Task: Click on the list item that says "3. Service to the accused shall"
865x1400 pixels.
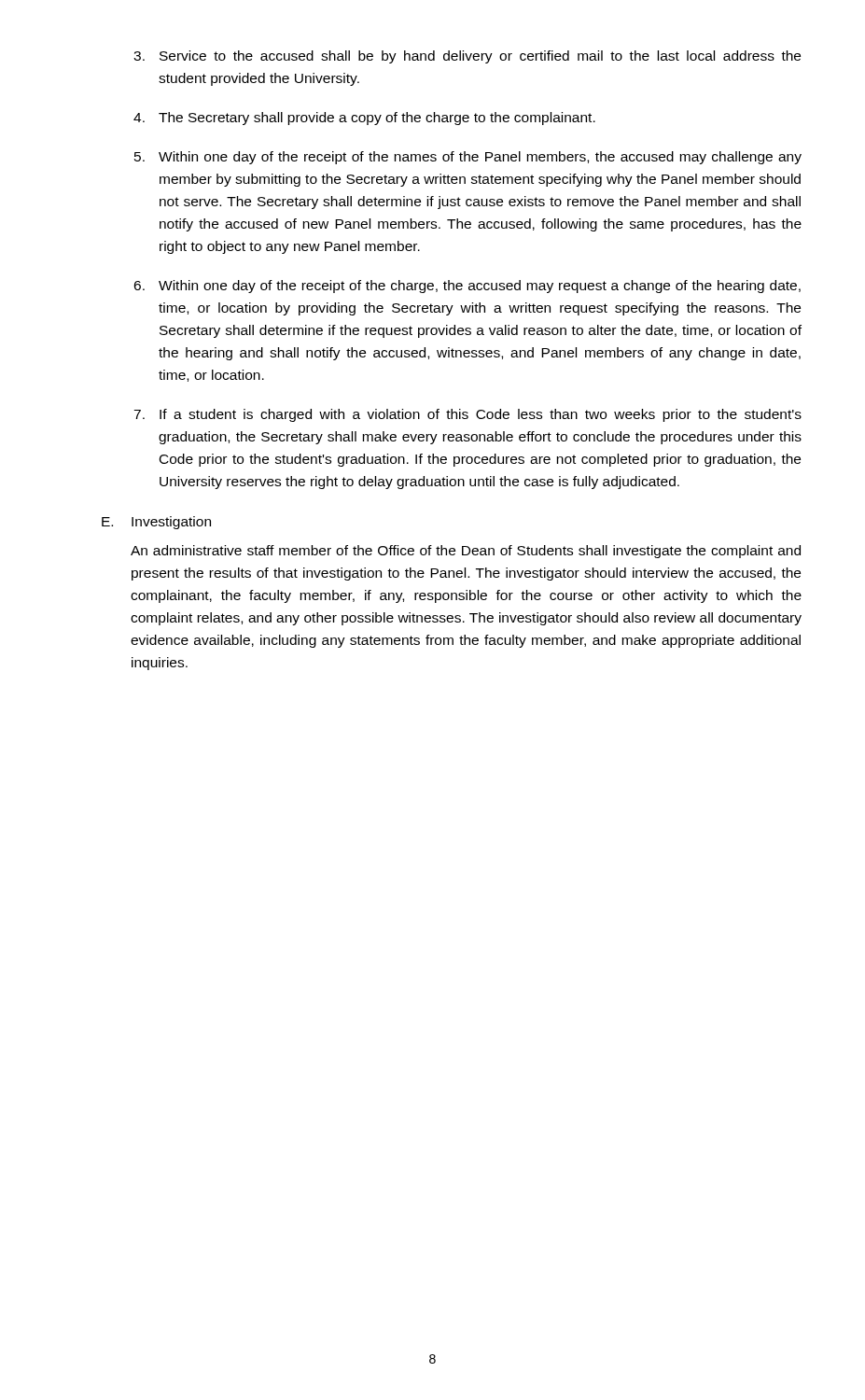Action: [451, 67]
